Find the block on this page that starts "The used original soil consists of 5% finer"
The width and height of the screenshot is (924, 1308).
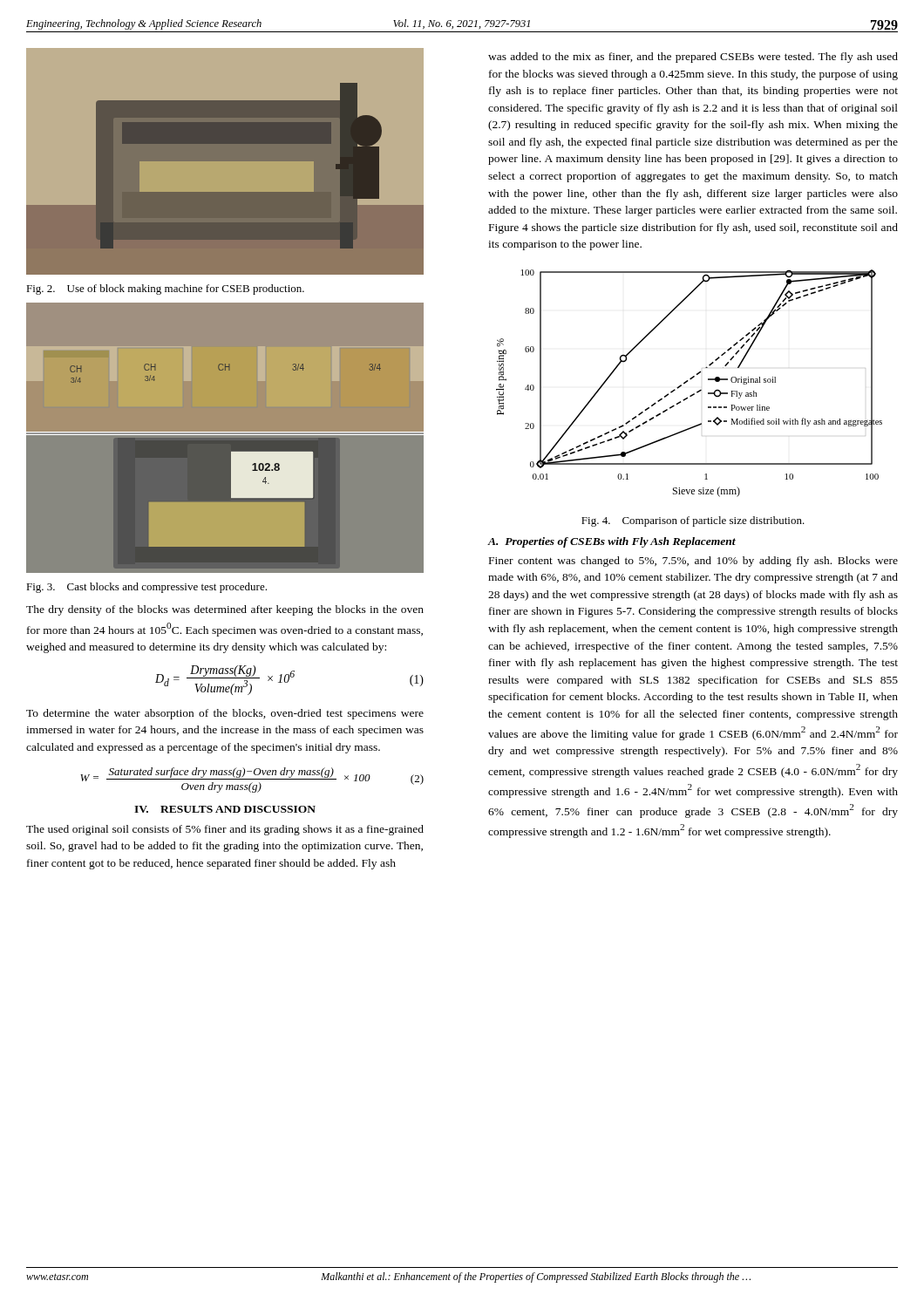(225, 845)
